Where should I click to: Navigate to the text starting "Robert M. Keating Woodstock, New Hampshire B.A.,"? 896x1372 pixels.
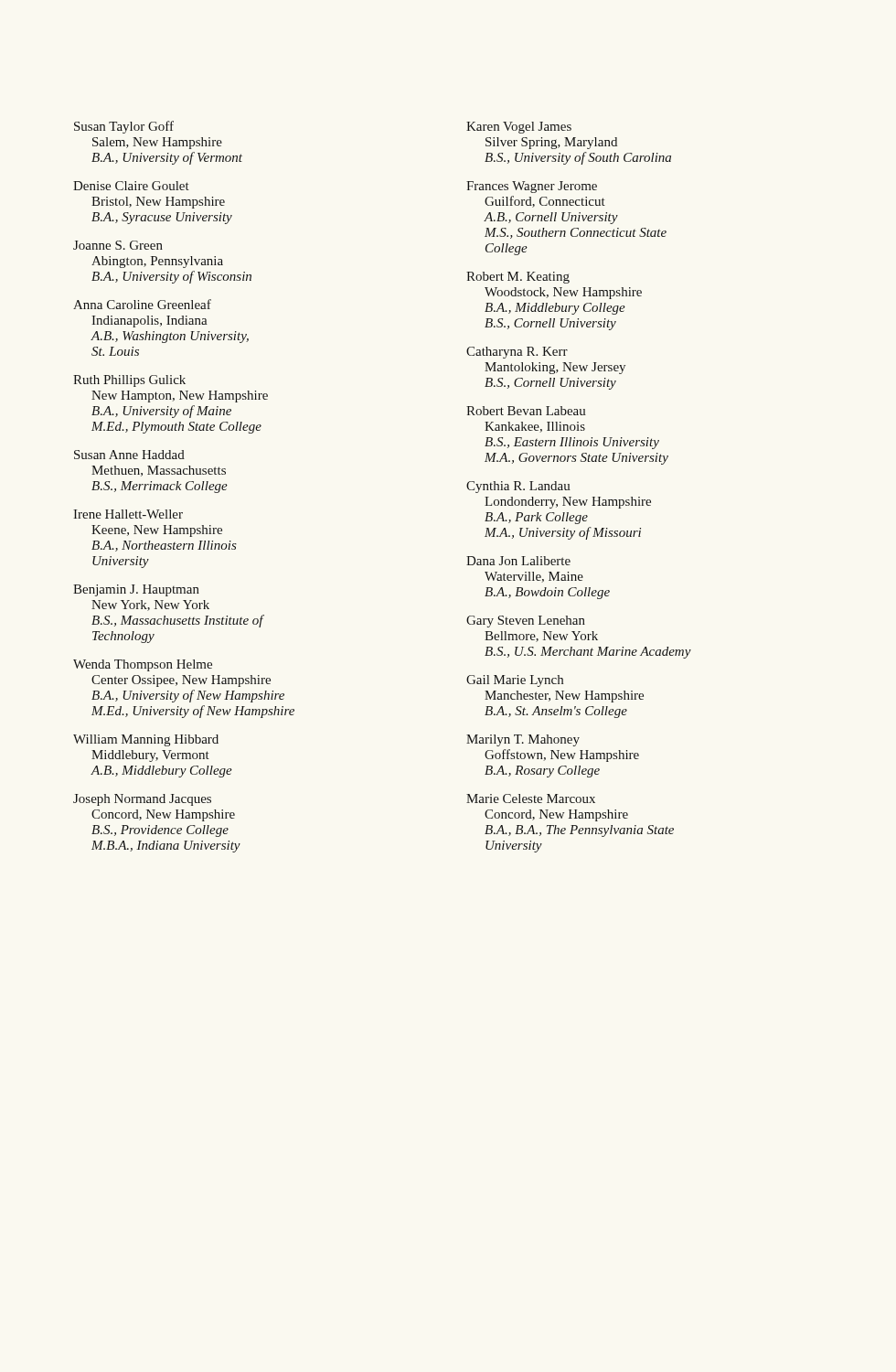coord(645,300)
